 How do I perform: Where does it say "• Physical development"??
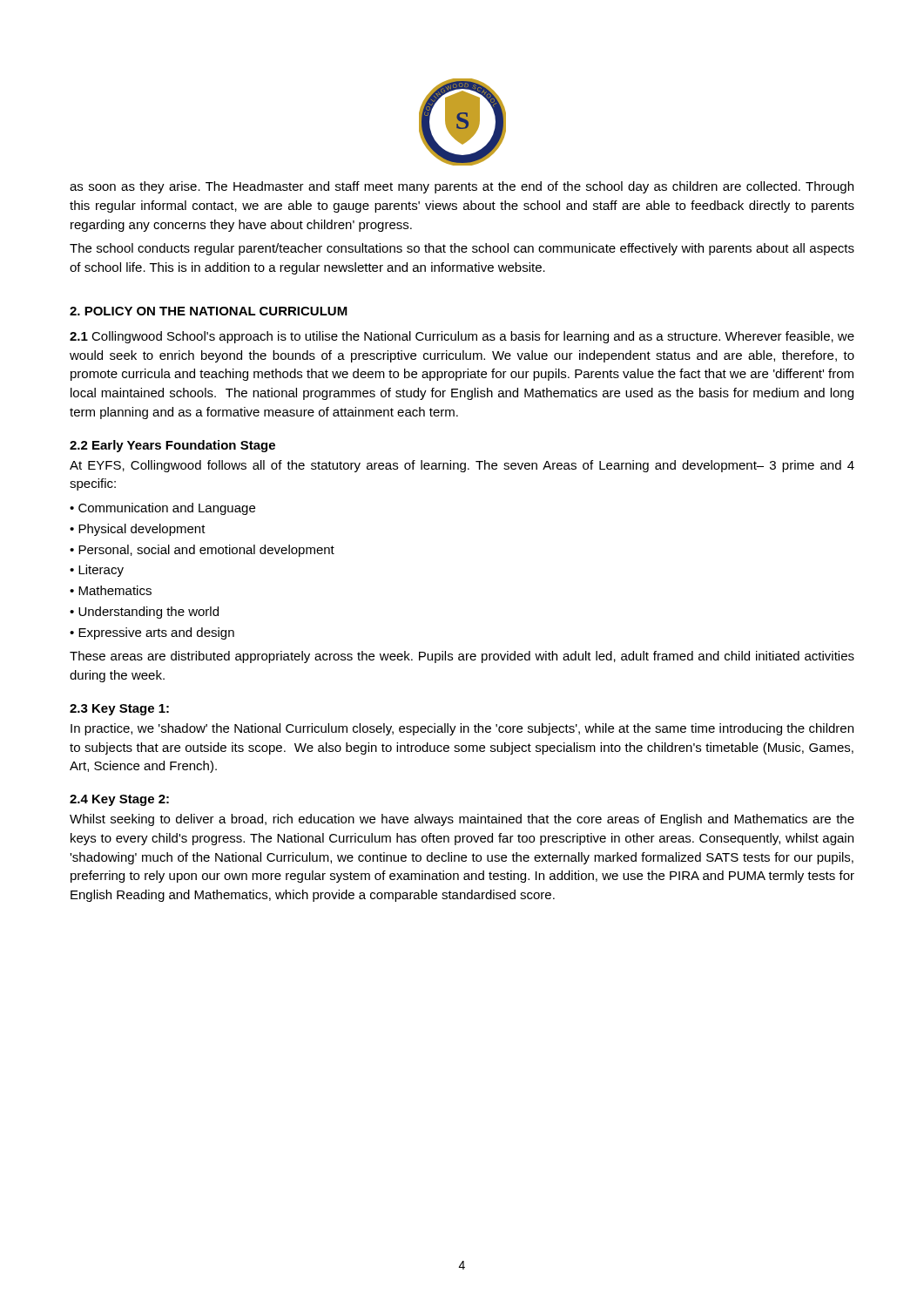tap(137, 528)
